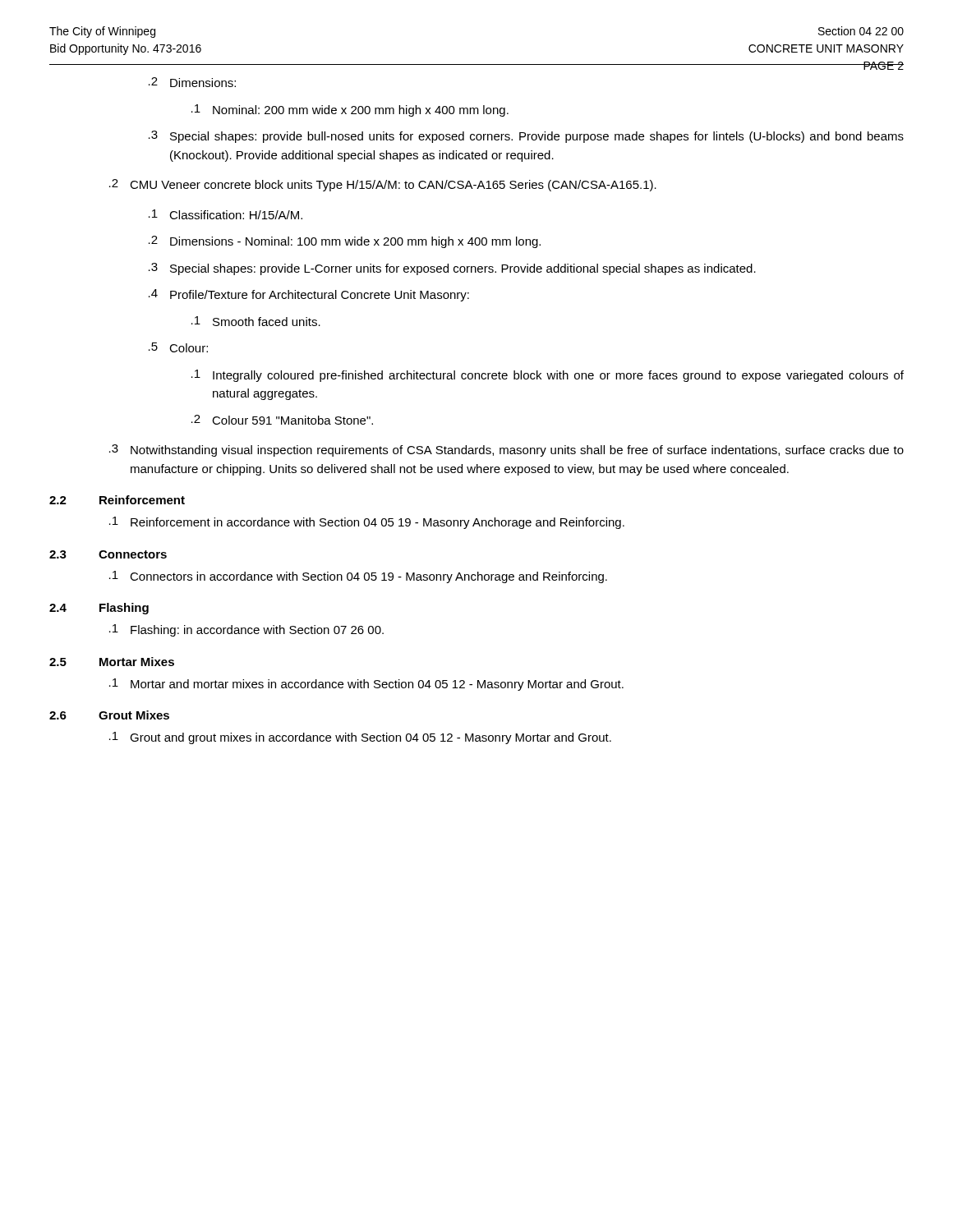Find the text starting ".4 Profile/Texture for Architectural Concrete Unit Masonry:"
953x1232 pixels.
tap(309, 295)
